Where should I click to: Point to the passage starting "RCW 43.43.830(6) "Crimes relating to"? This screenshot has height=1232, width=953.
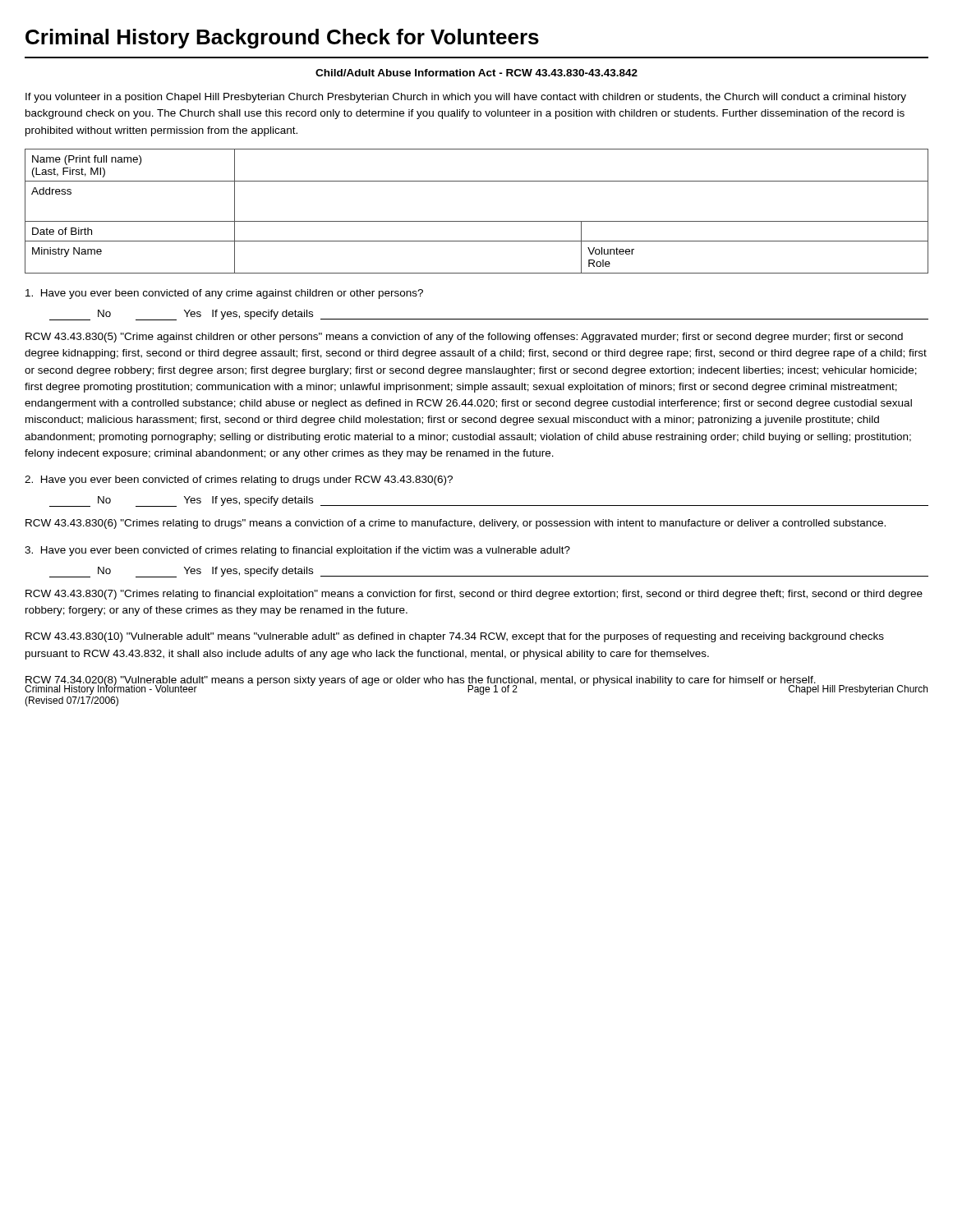[456, 523]
